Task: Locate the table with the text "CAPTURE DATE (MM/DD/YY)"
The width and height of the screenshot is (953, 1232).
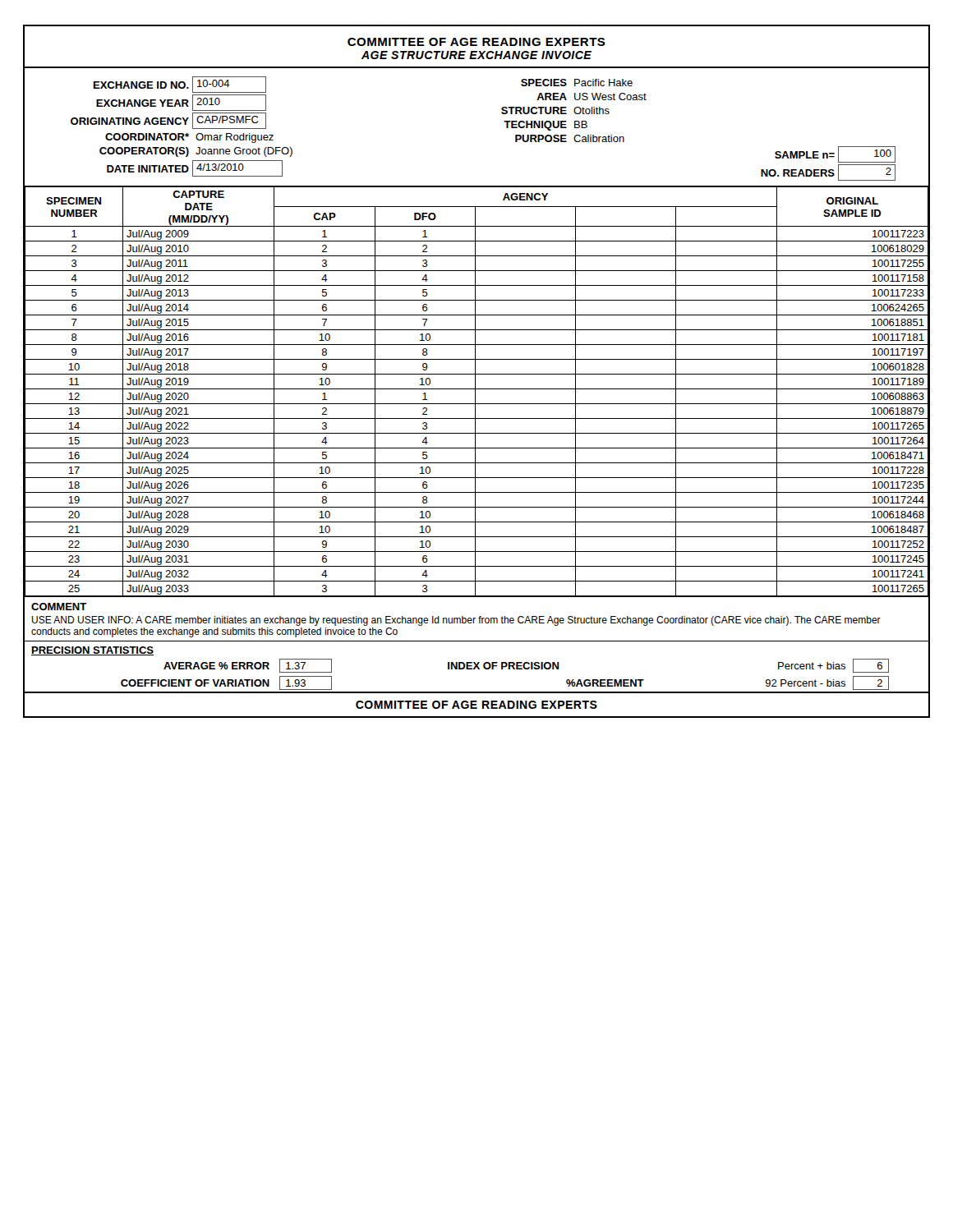Action: (476, 391)
